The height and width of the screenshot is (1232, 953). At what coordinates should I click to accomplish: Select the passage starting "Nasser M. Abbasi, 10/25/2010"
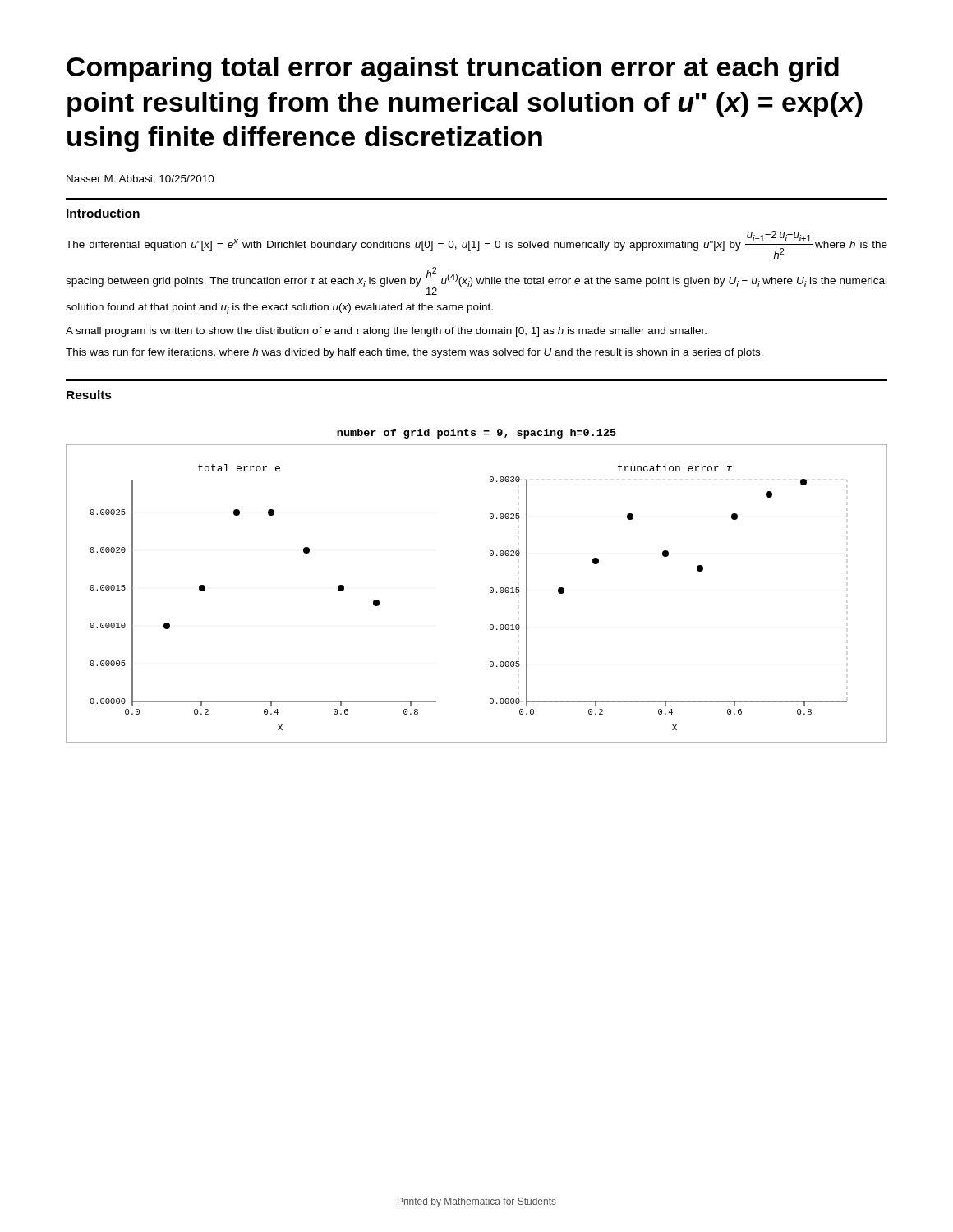[x=140, y=178]
